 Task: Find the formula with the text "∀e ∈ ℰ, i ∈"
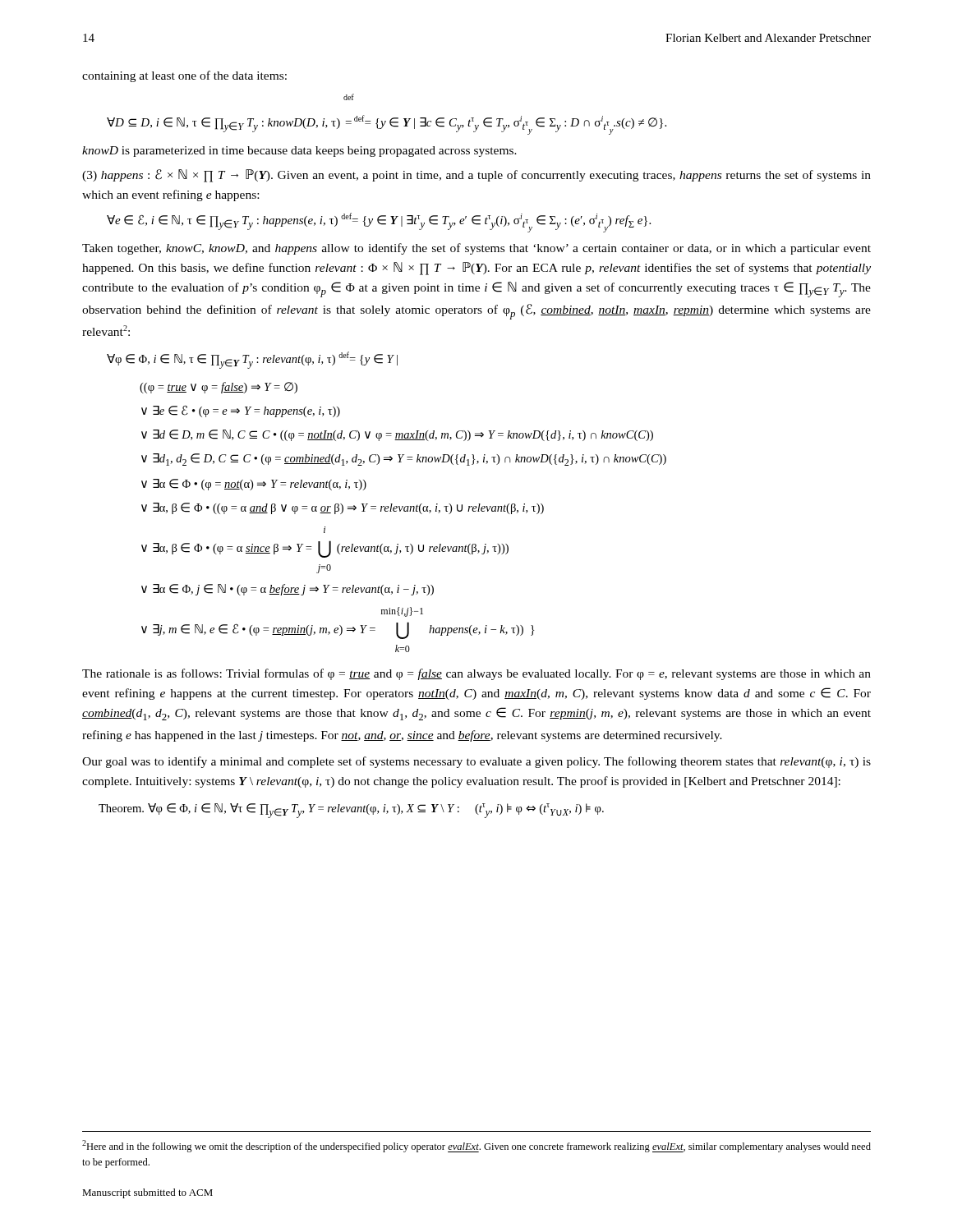(x=379, y=222)
